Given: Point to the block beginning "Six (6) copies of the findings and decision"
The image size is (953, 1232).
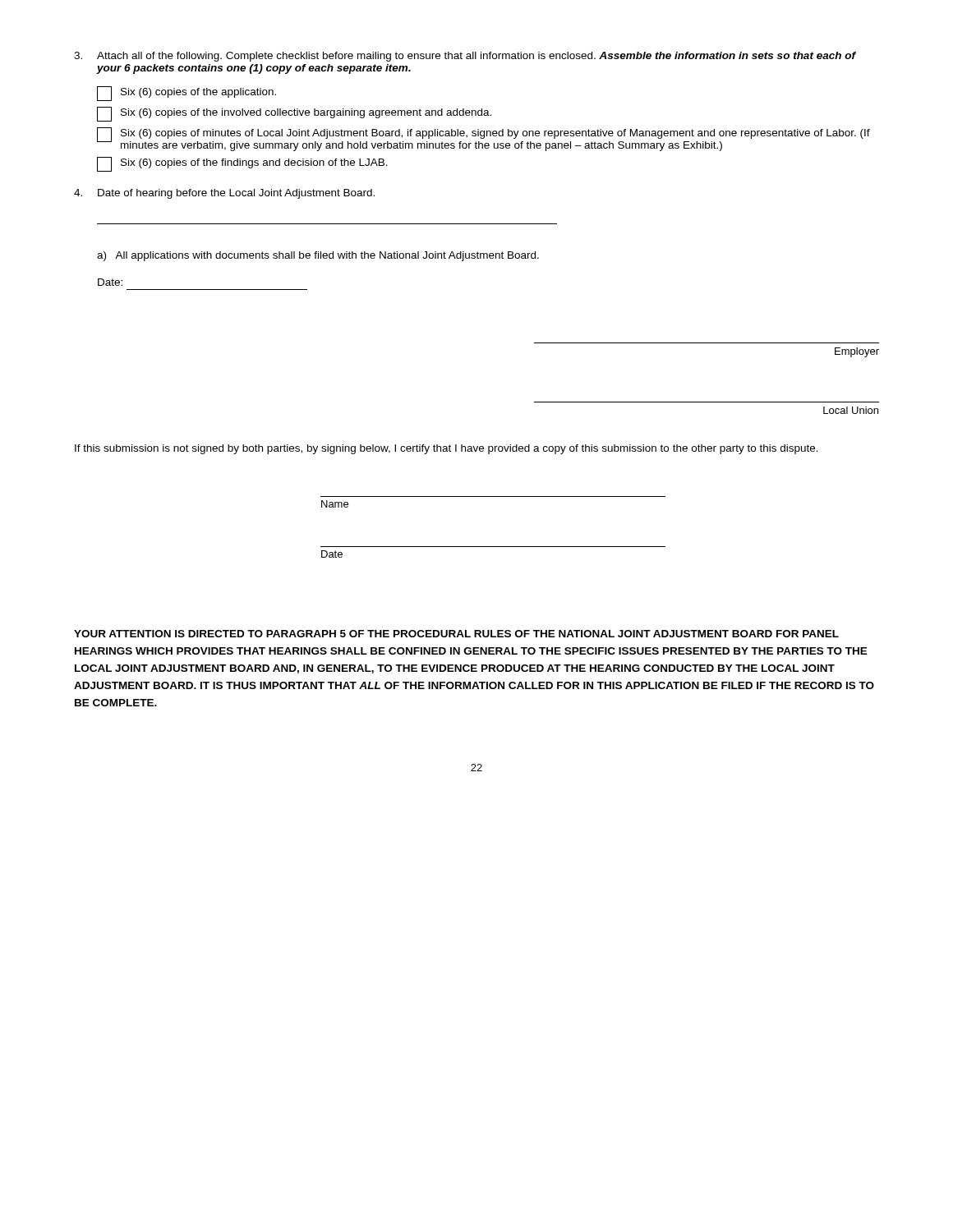Looking at the screenshot, I should [242, 164].
